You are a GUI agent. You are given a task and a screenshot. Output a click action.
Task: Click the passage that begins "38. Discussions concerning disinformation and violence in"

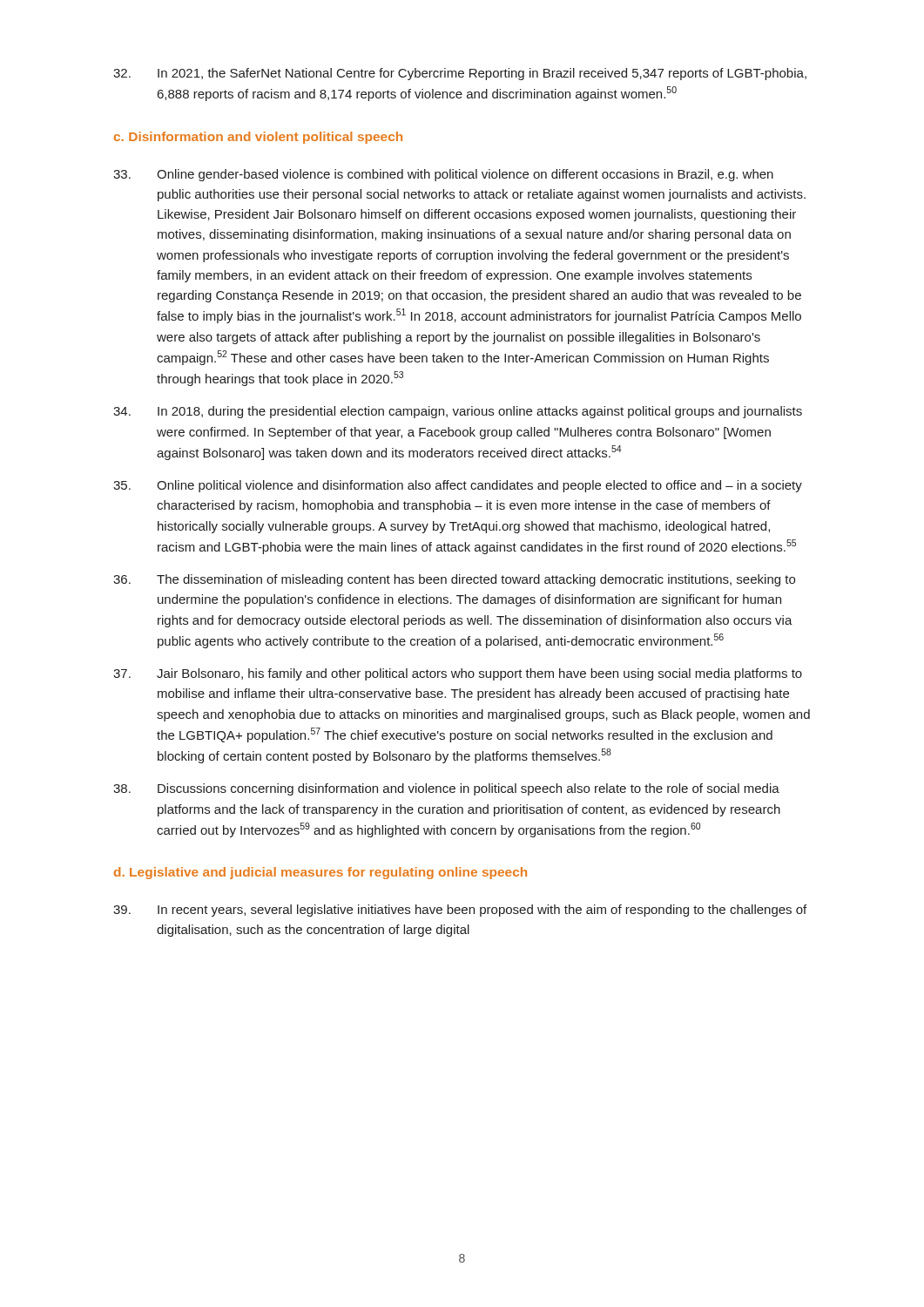tap(462, 809)
